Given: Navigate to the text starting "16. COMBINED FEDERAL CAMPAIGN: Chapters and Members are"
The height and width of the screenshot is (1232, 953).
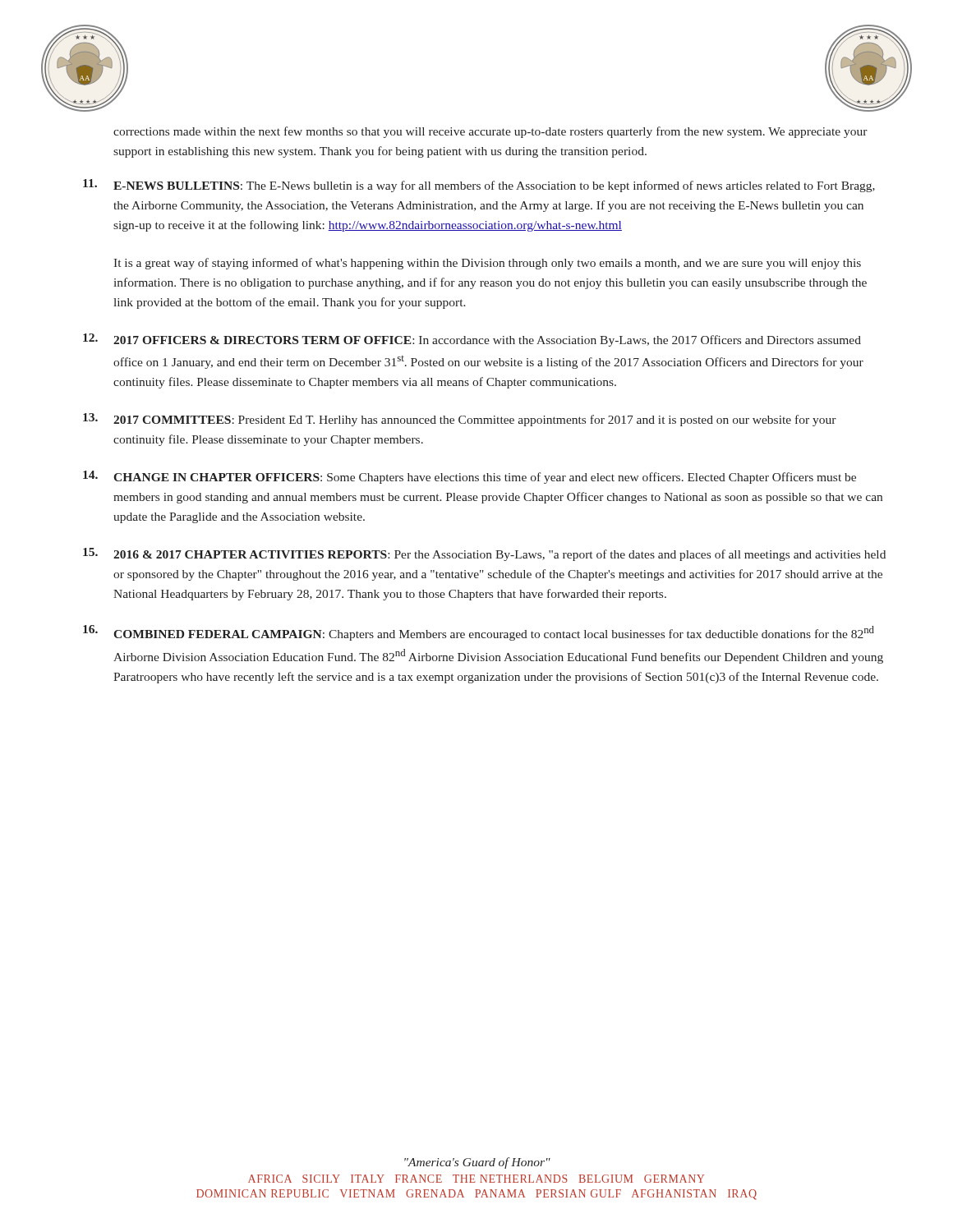Looking at the screenshot, I should click(x=485, y=654).
